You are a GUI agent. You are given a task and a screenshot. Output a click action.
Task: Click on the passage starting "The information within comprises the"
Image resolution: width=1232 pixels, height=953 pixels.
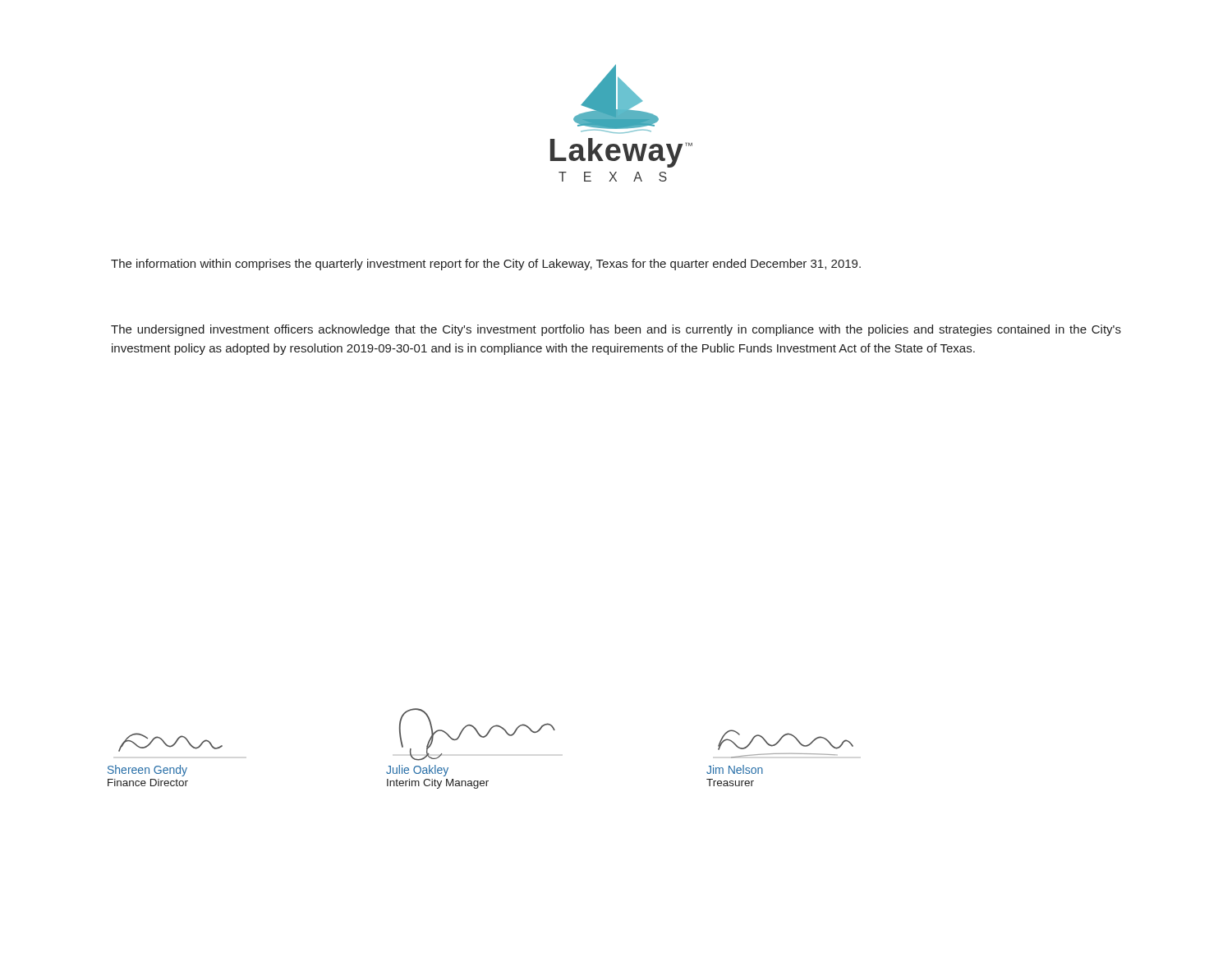[486, 263]
